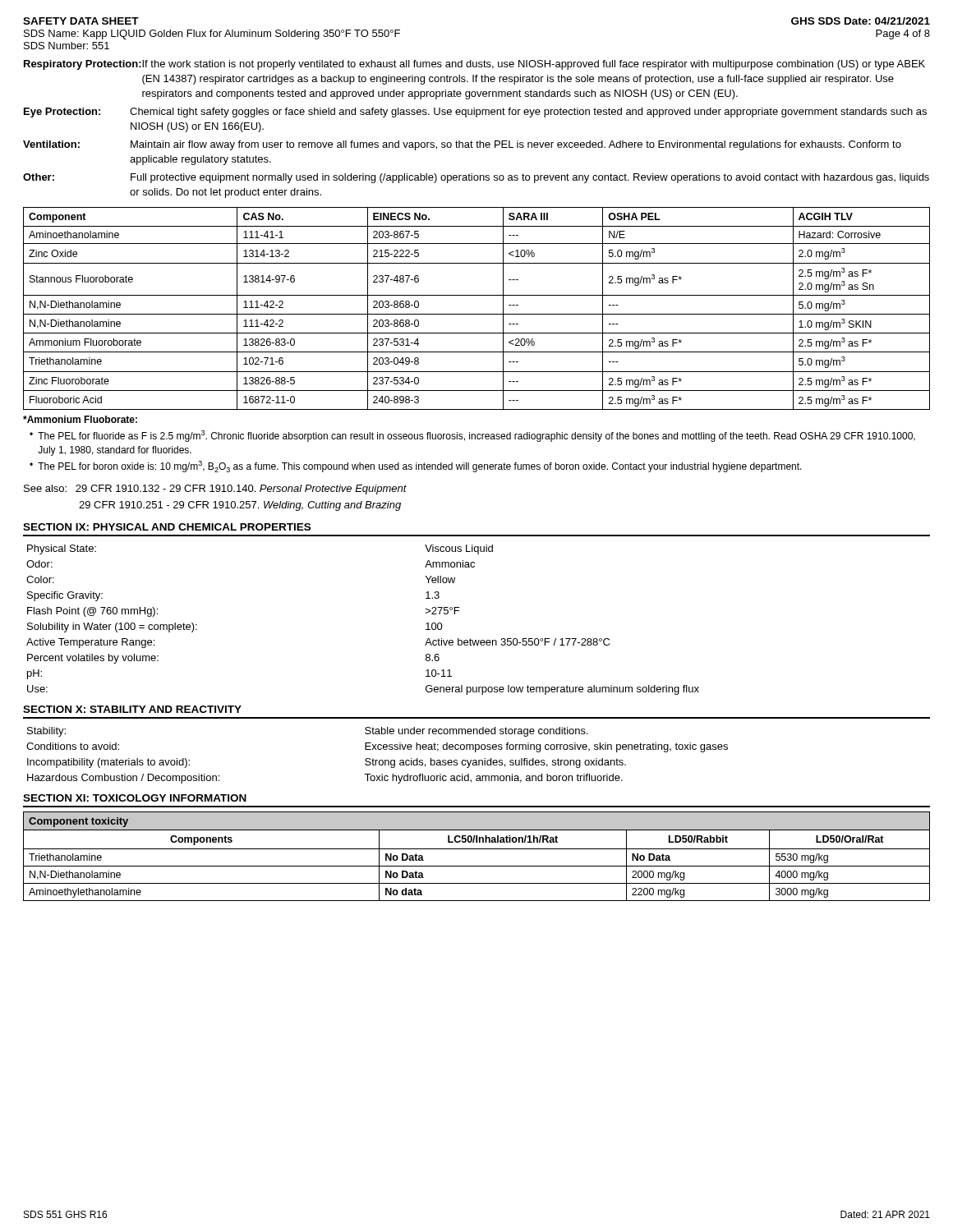
Task: Select the region starting "SECTION IX: PHYSICAL AND CHEMICAL PROPERTIES"
Action: click(167, 527)
